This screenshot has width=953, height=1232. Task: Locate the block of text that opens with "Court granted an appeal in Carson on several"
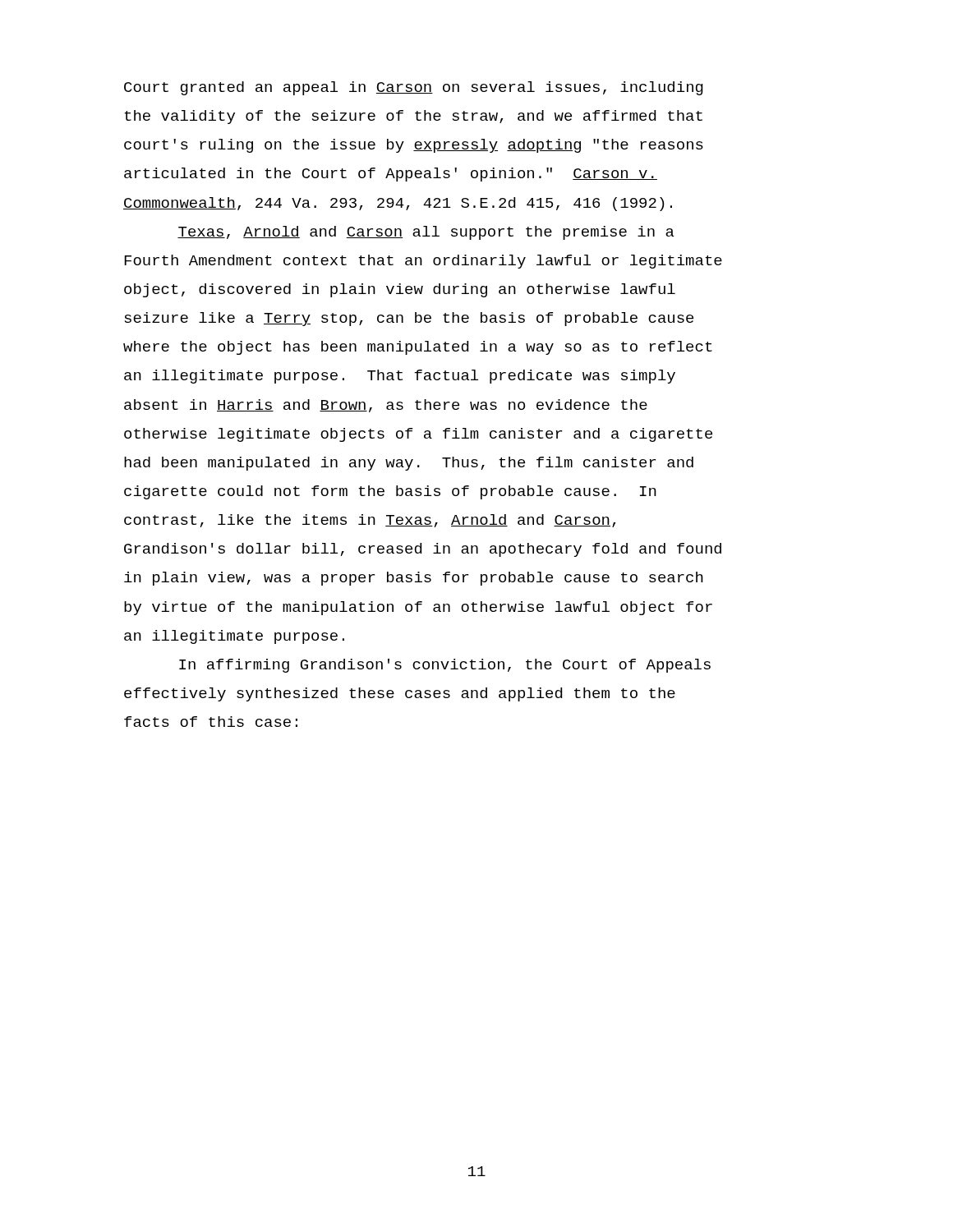476,146
